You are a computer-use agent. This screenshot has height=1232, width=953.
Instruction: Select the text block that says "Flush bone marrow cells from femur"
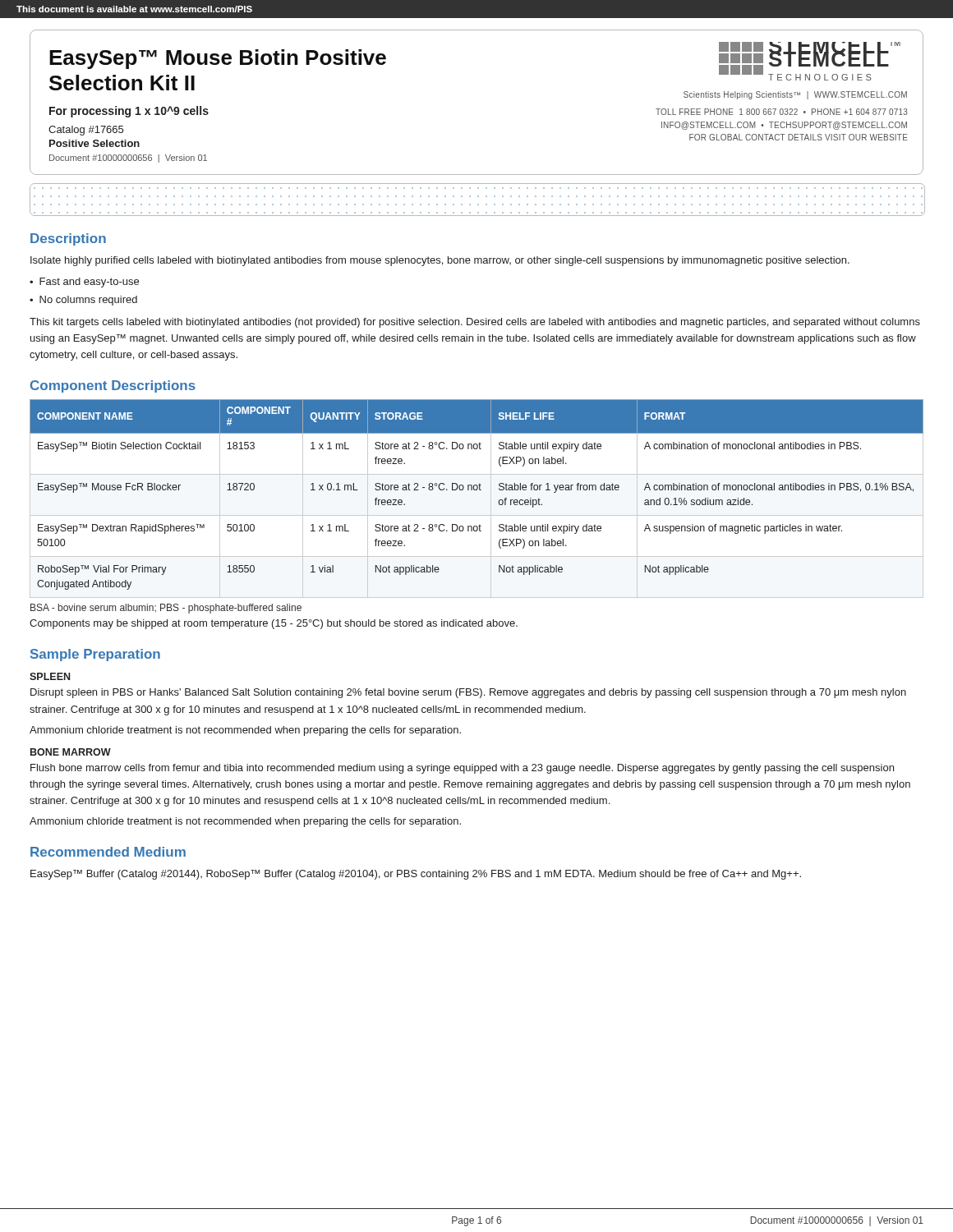(470, 784)
